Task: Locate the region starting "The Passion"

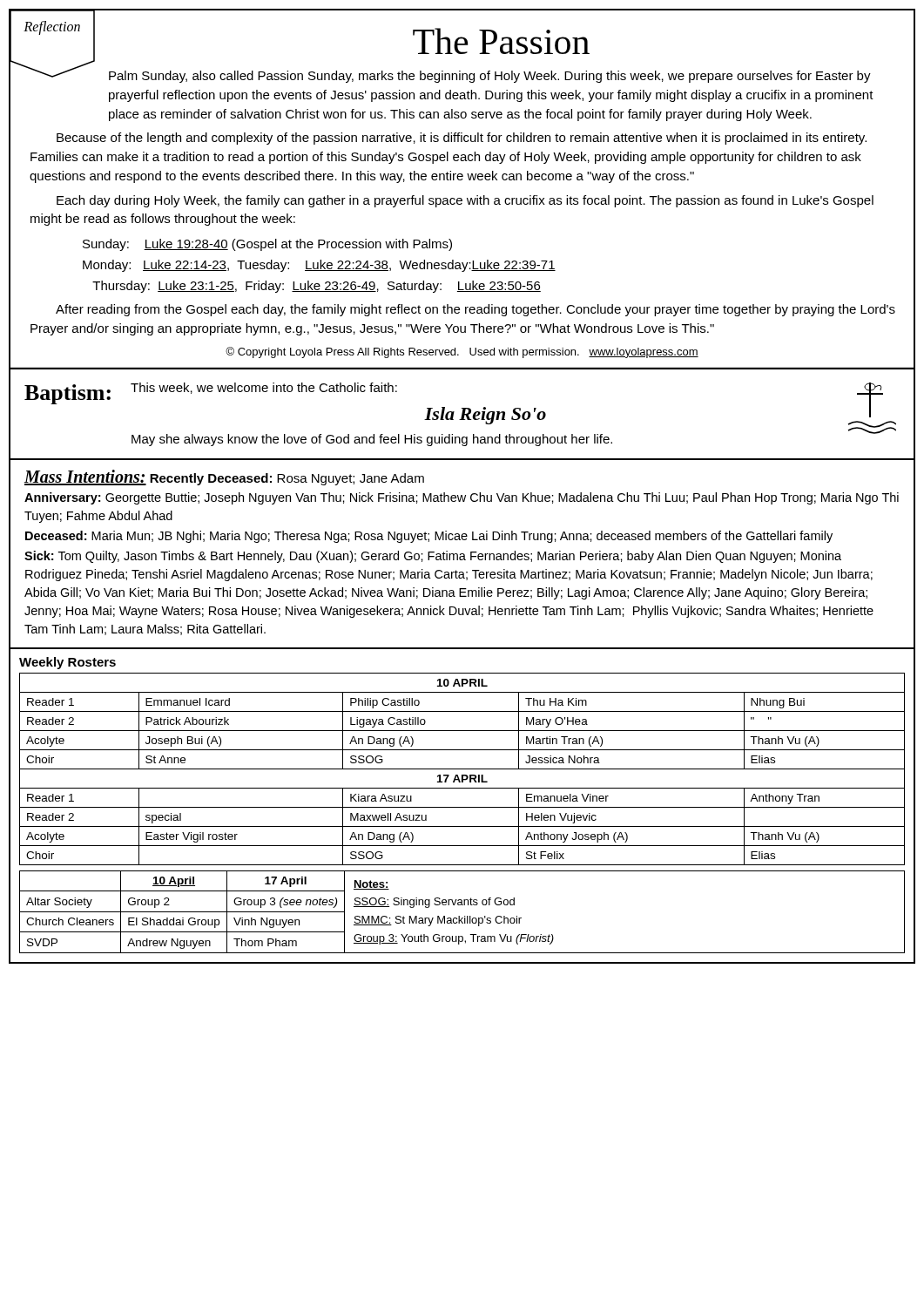Action: 501,42
